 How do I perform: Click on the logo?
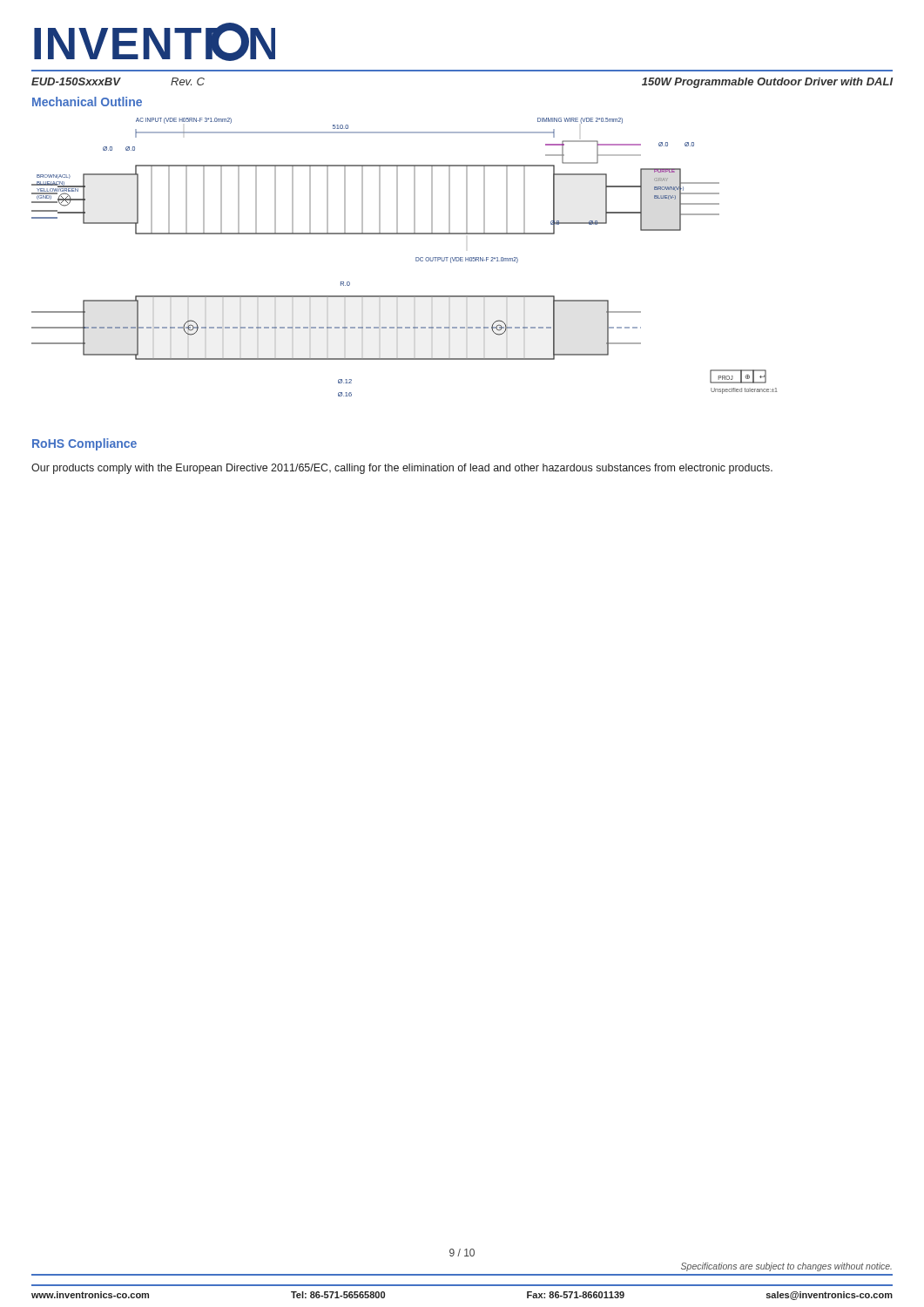tap(153, 43)
